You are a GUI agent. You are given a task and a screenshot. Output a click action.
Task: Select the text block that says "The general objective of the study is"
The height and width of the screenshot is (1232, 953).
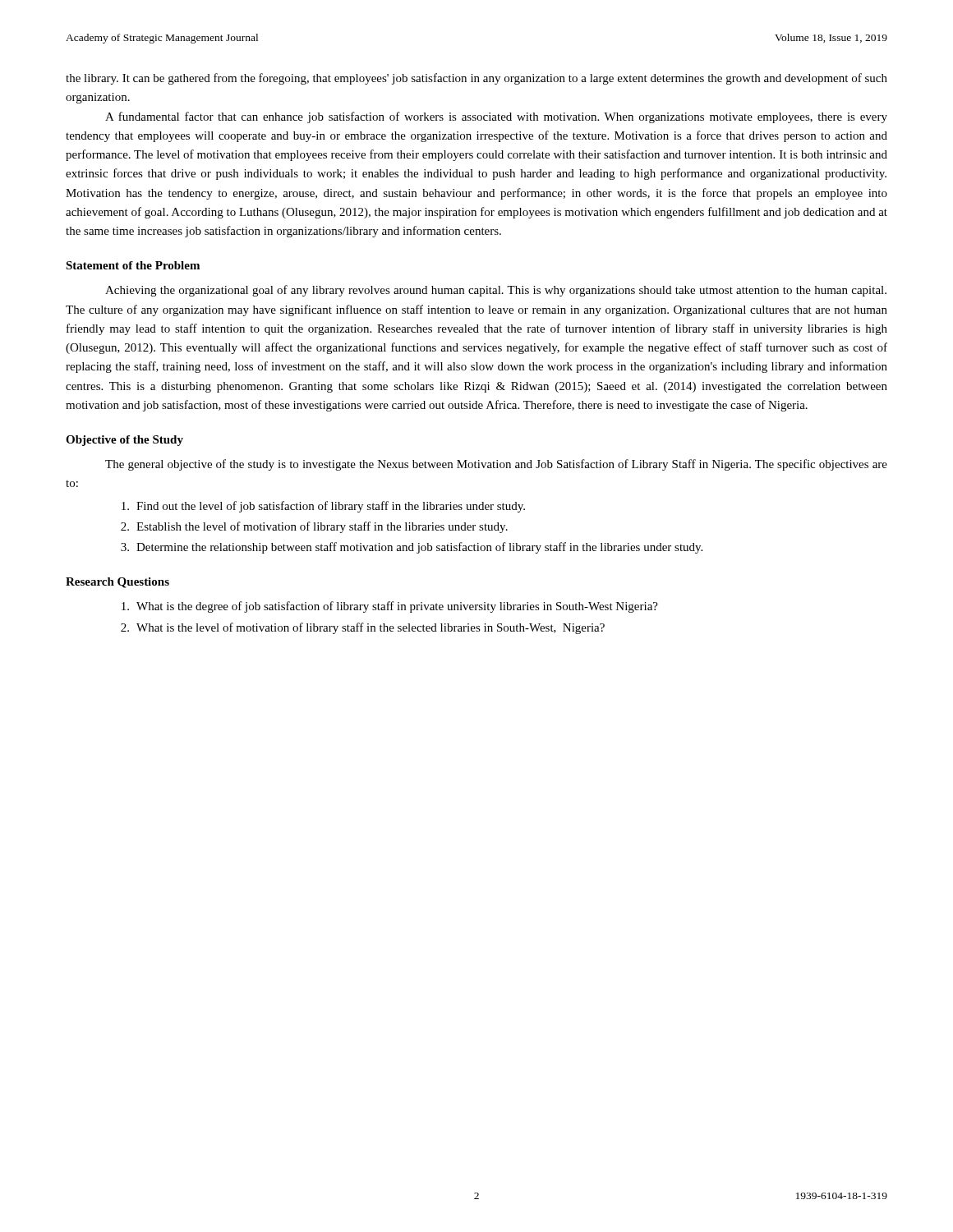tap(476, 474)
